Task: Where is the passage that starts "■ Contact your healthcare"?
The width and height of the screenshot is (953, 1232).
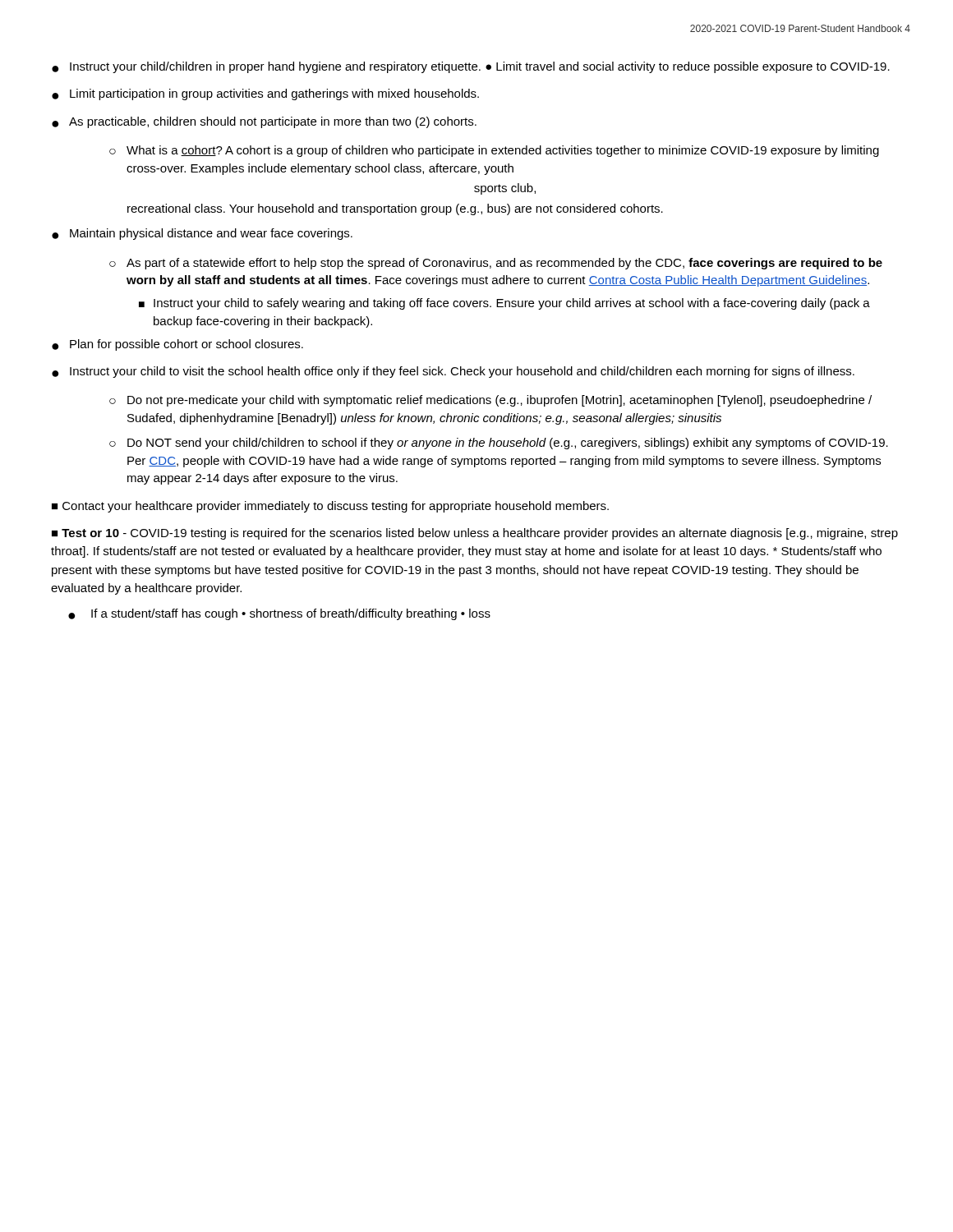Action: click(x=330, y=506)
